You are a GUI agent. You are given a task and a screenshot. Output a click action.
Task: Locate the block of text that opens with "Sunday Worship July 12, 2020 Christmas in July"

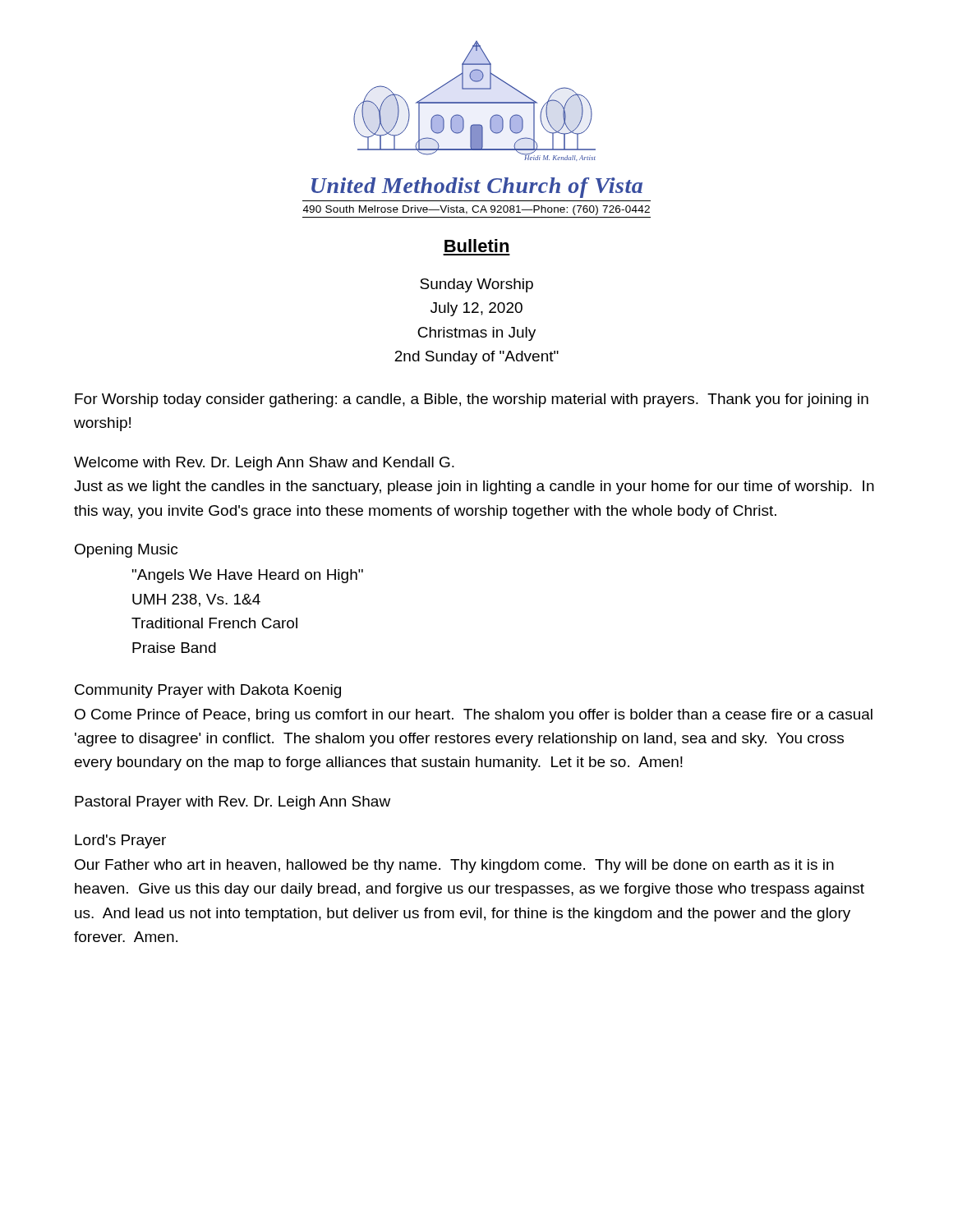click(x=476, y=320)
